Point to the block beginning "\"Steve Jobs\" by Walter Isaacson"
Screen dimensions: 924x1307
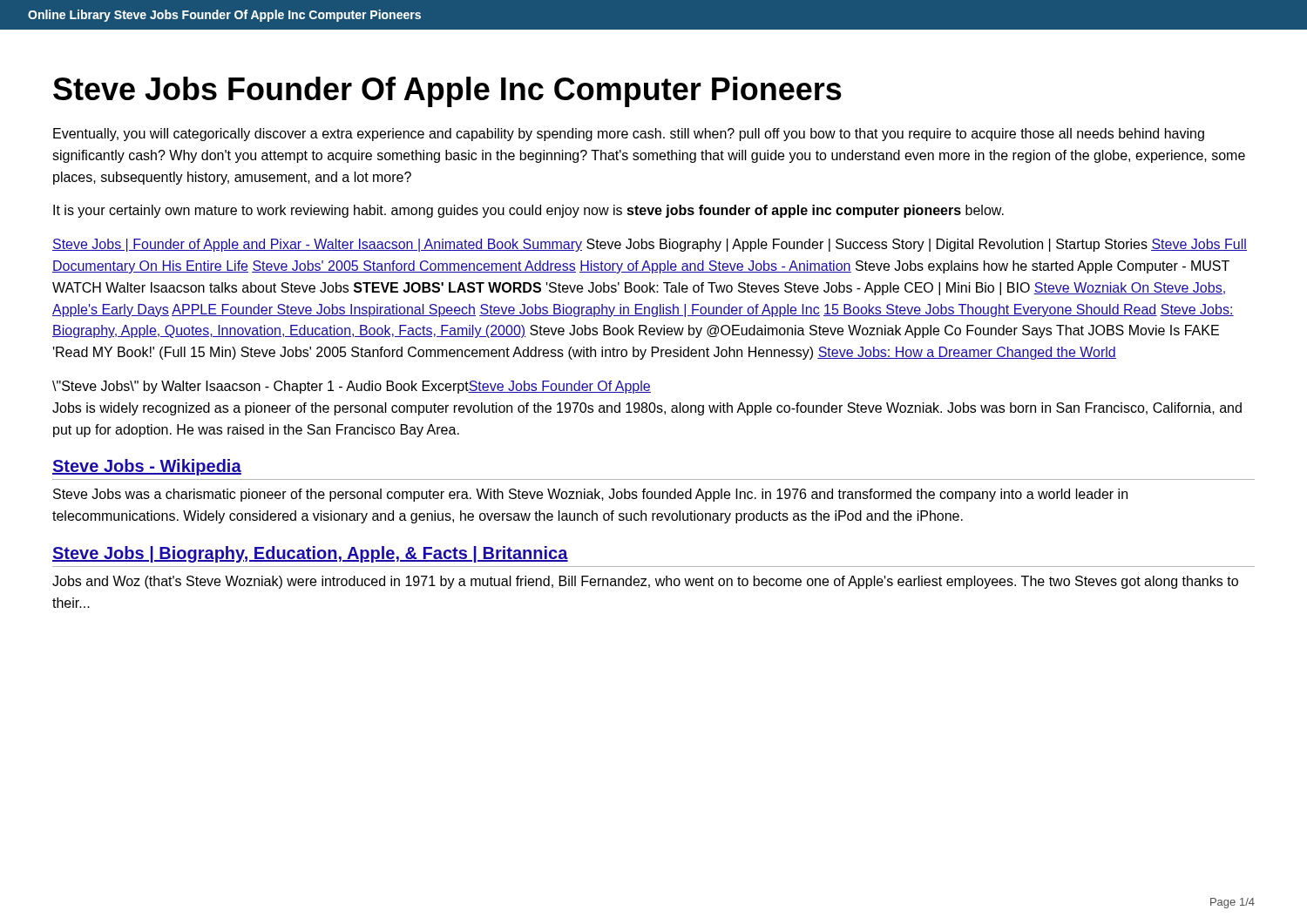654,409
